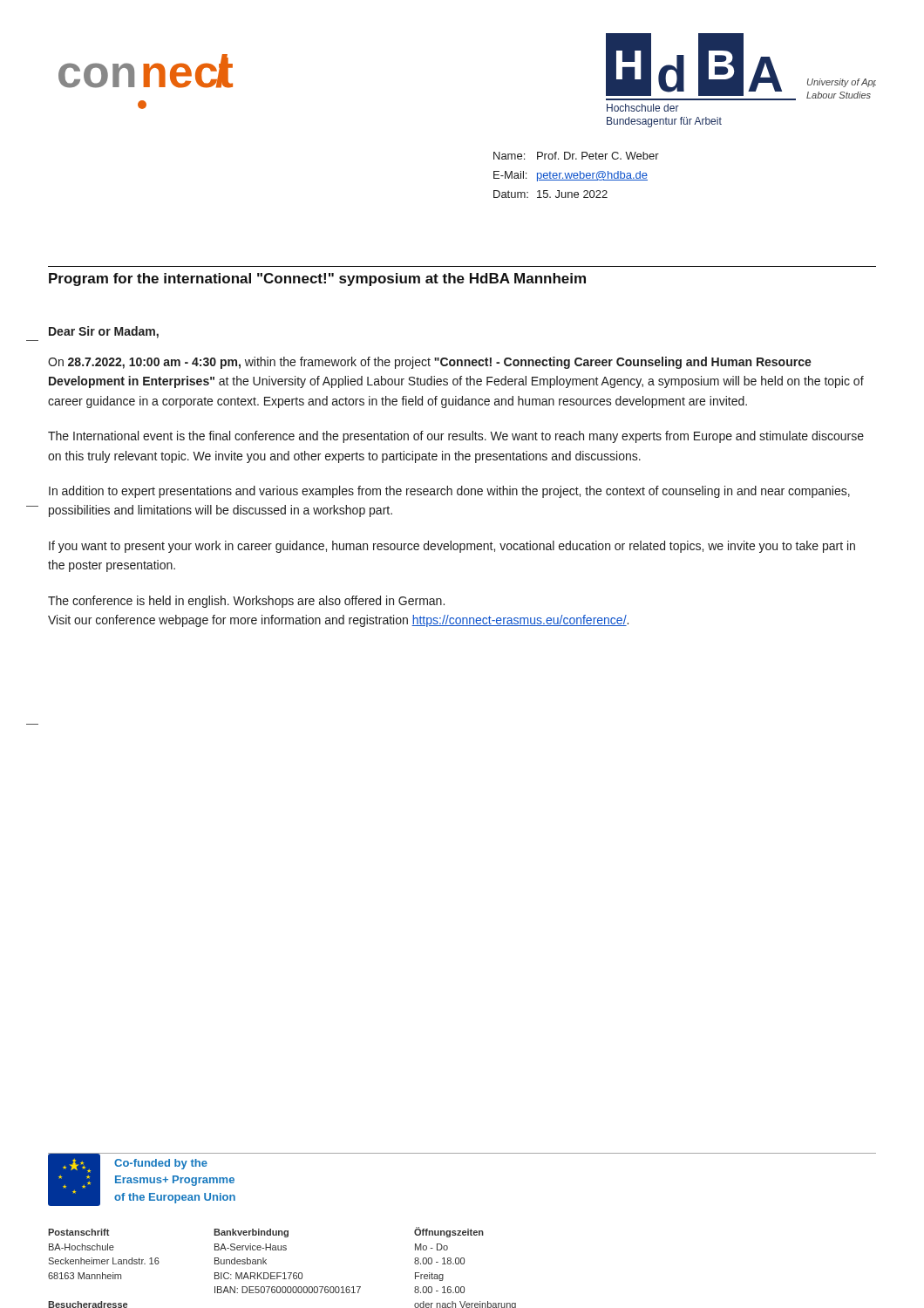This screenshot has height=1308, width=924.
Task: Navigate to the element starting "Dear Sir or Madam,"
Action: (x=104, y=331)
